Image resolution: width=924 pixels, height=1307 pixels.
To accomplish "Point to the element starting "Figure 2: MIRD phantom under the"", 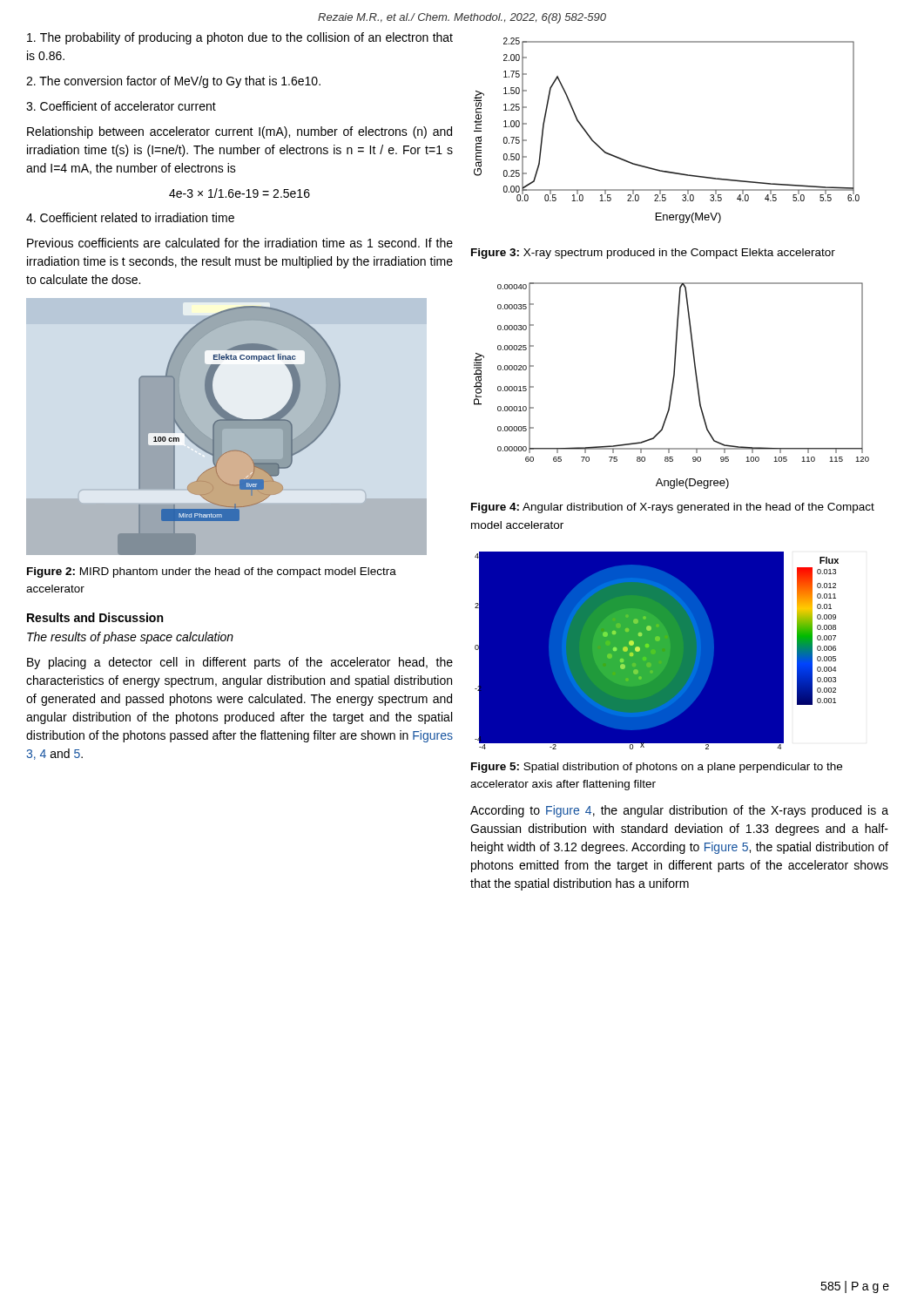I will (211, 580).
